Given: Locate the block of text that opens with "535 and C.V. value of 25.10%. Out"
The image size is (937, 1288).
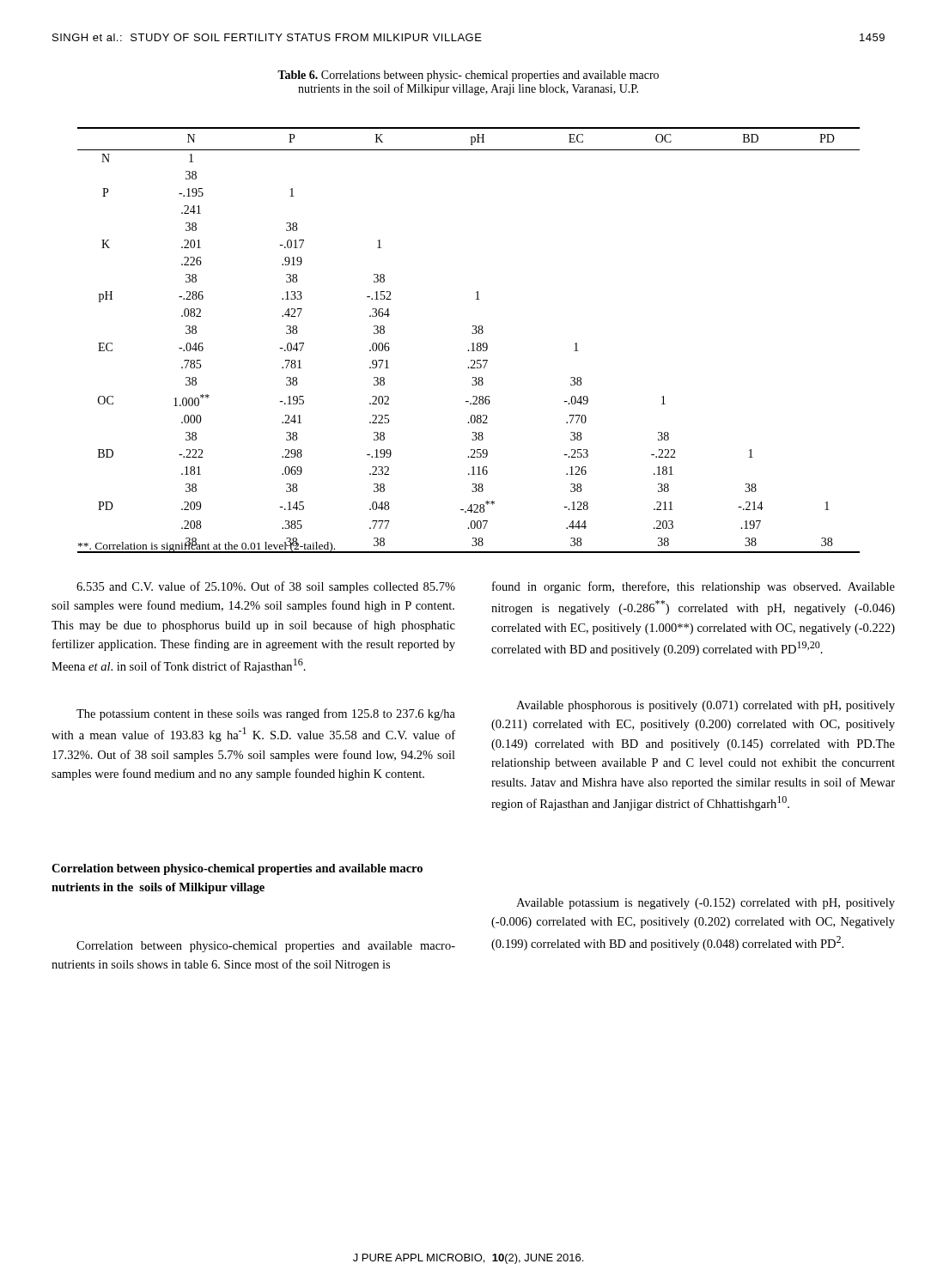Looking at the screenshot, I should pyautogui.click(x=253, y=626).
